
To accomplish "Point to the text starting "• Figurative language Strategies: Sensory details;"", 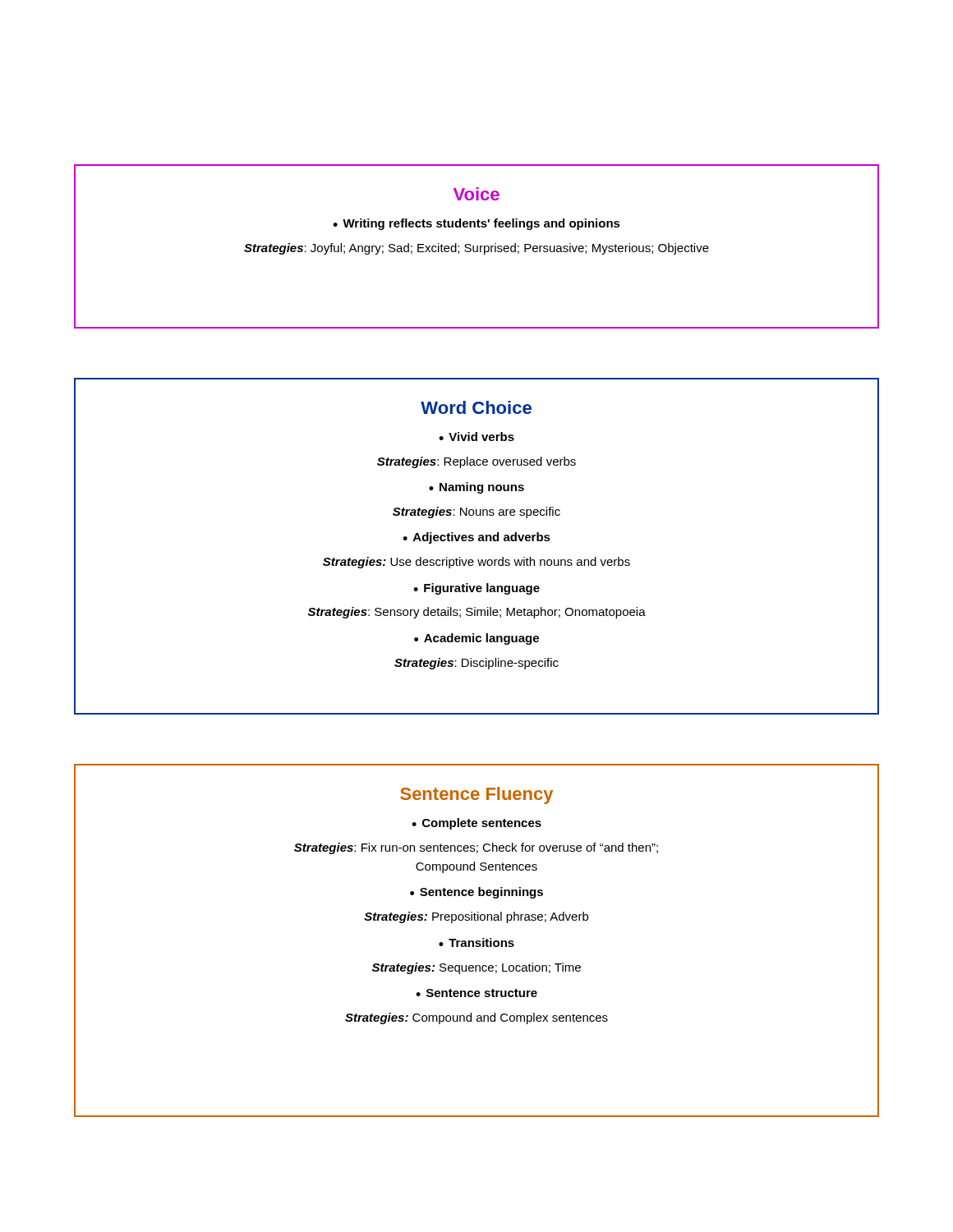I will [x=476, y=600].
